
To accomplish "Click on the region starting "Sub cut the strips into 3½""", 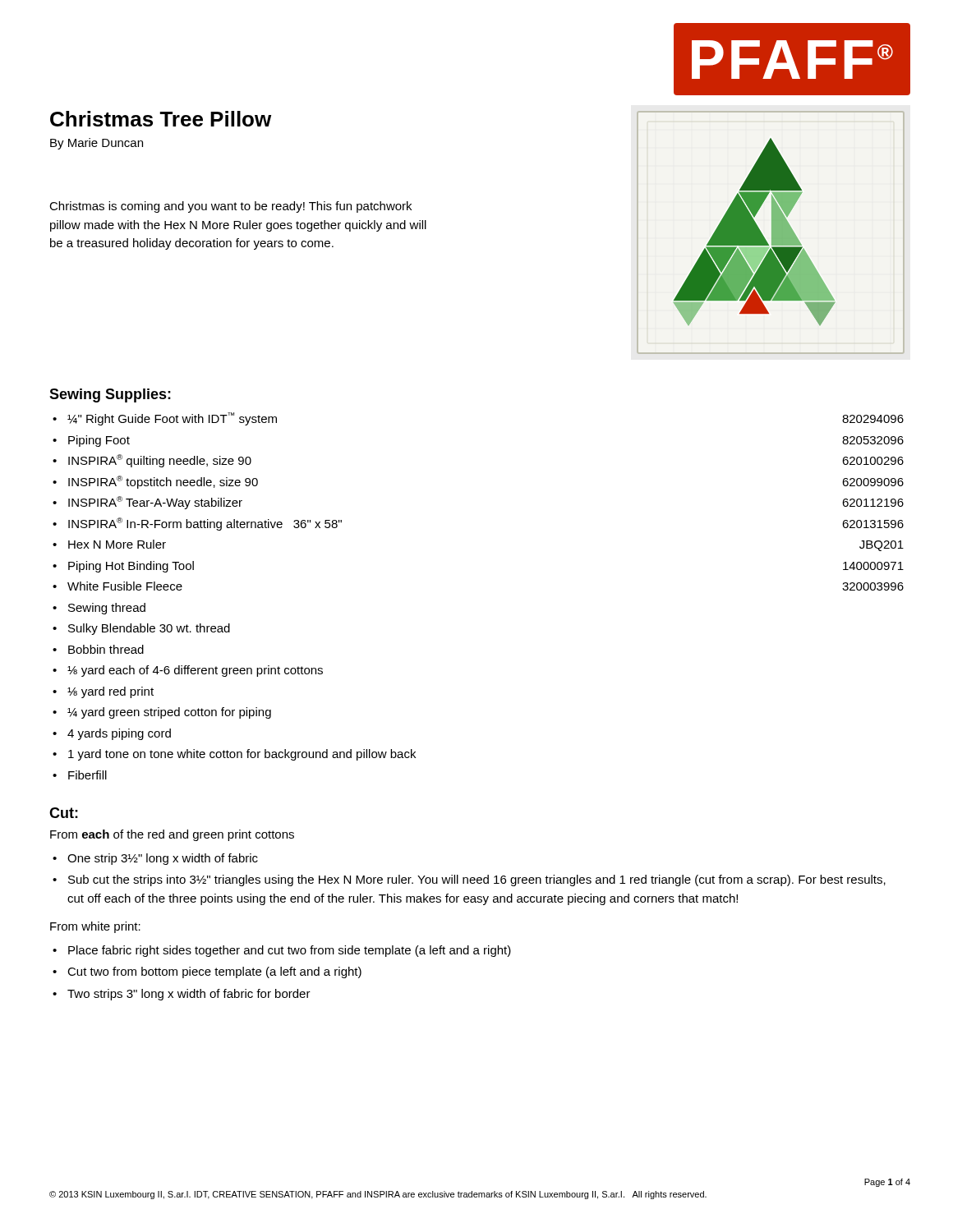I will coord(477,888).
